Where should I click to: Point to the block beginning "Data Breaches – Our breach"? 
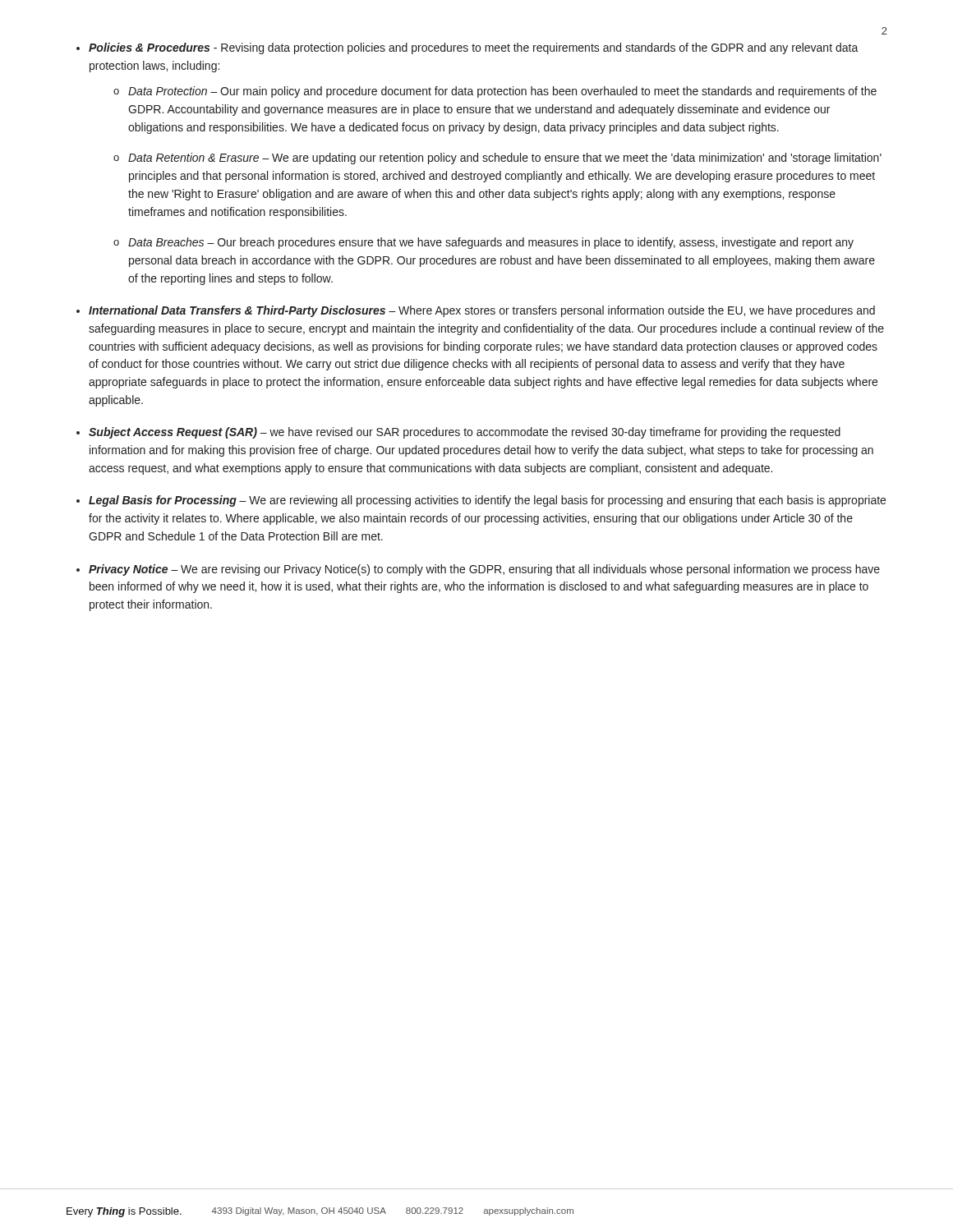[502, 260]
